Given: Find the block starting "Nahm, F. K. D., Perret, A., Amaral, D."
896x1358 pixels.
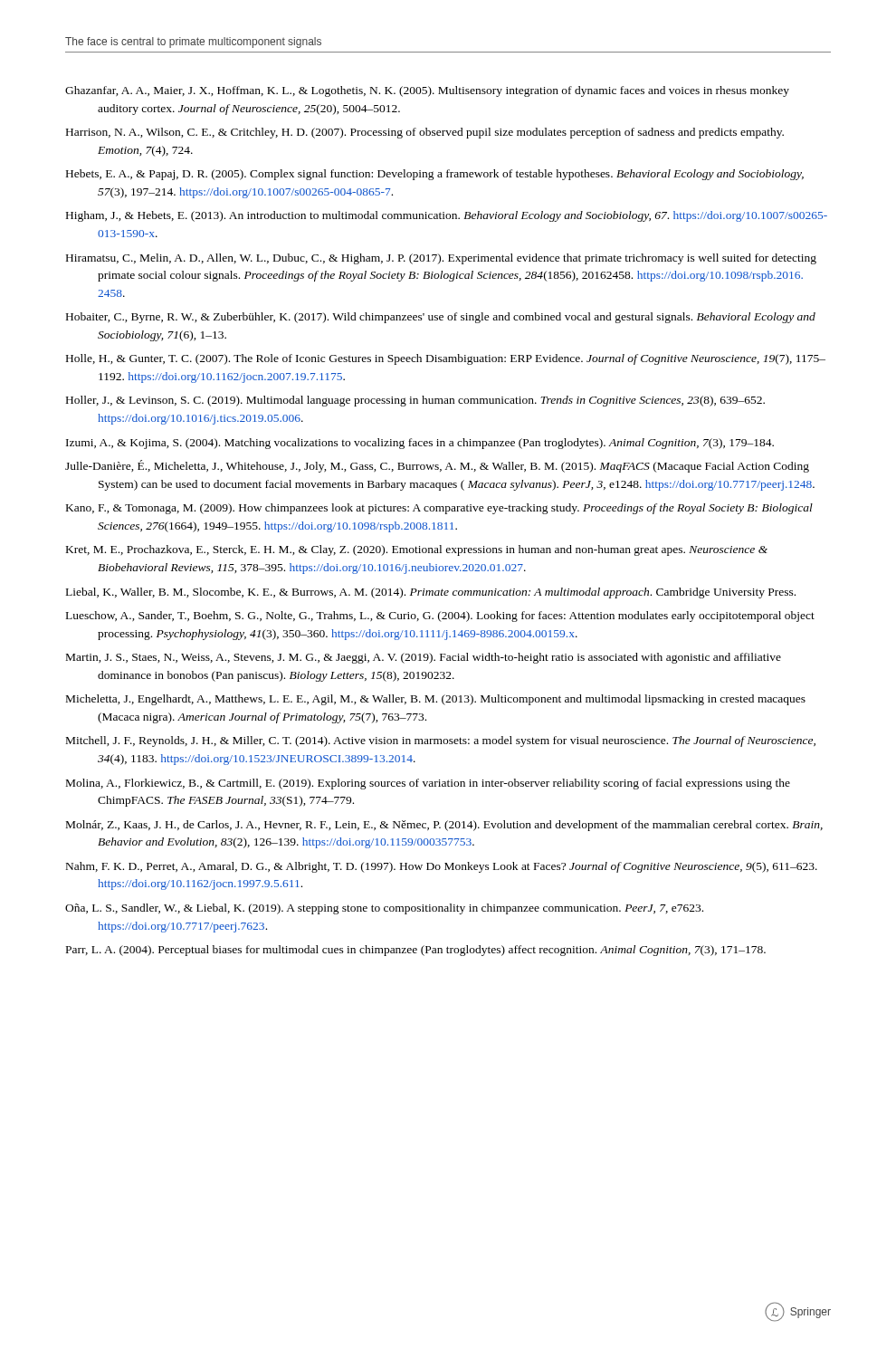Looking at the screenshot, I should (x=441, y=875).
